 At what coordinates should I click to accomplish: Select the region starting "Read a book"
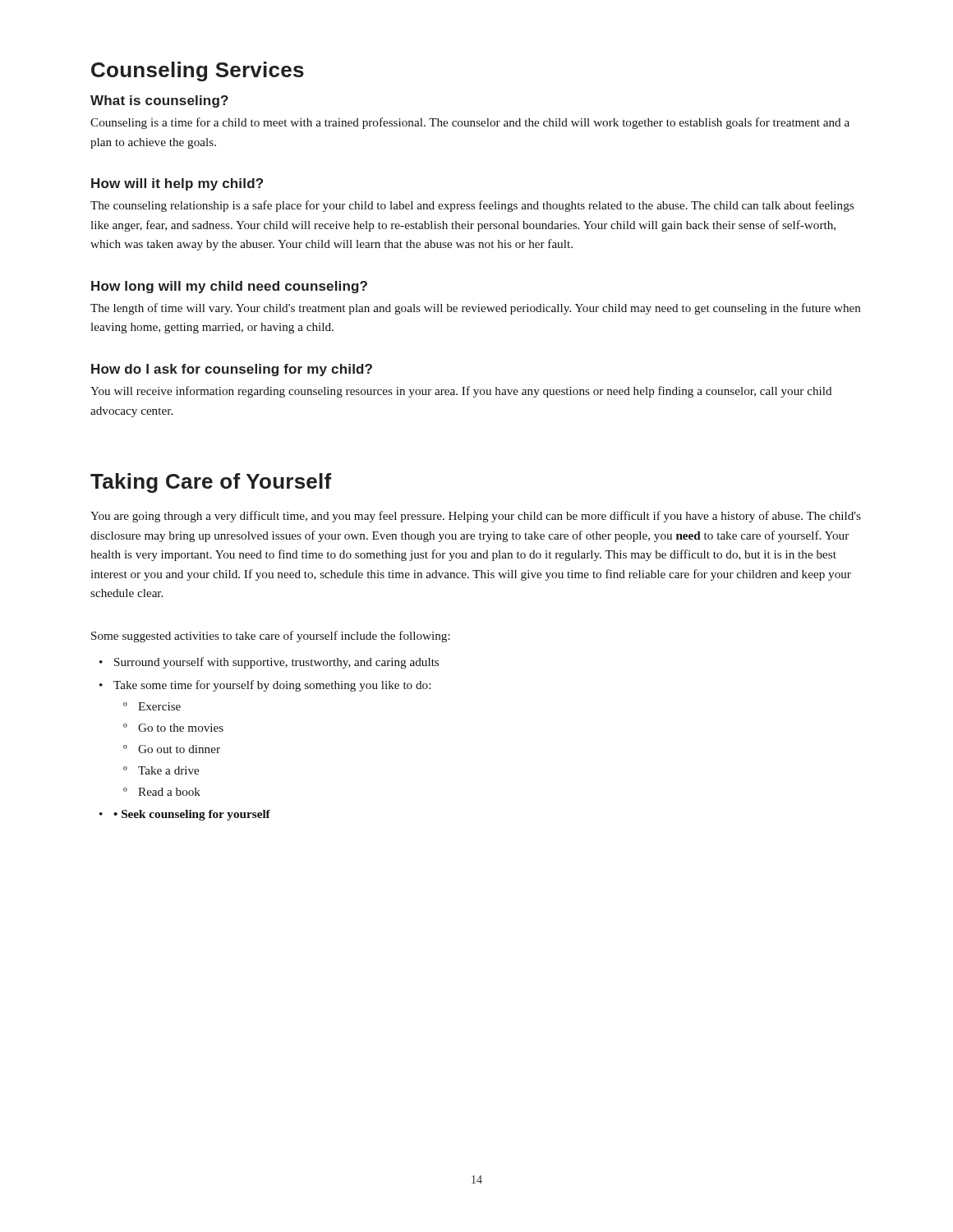169,792
